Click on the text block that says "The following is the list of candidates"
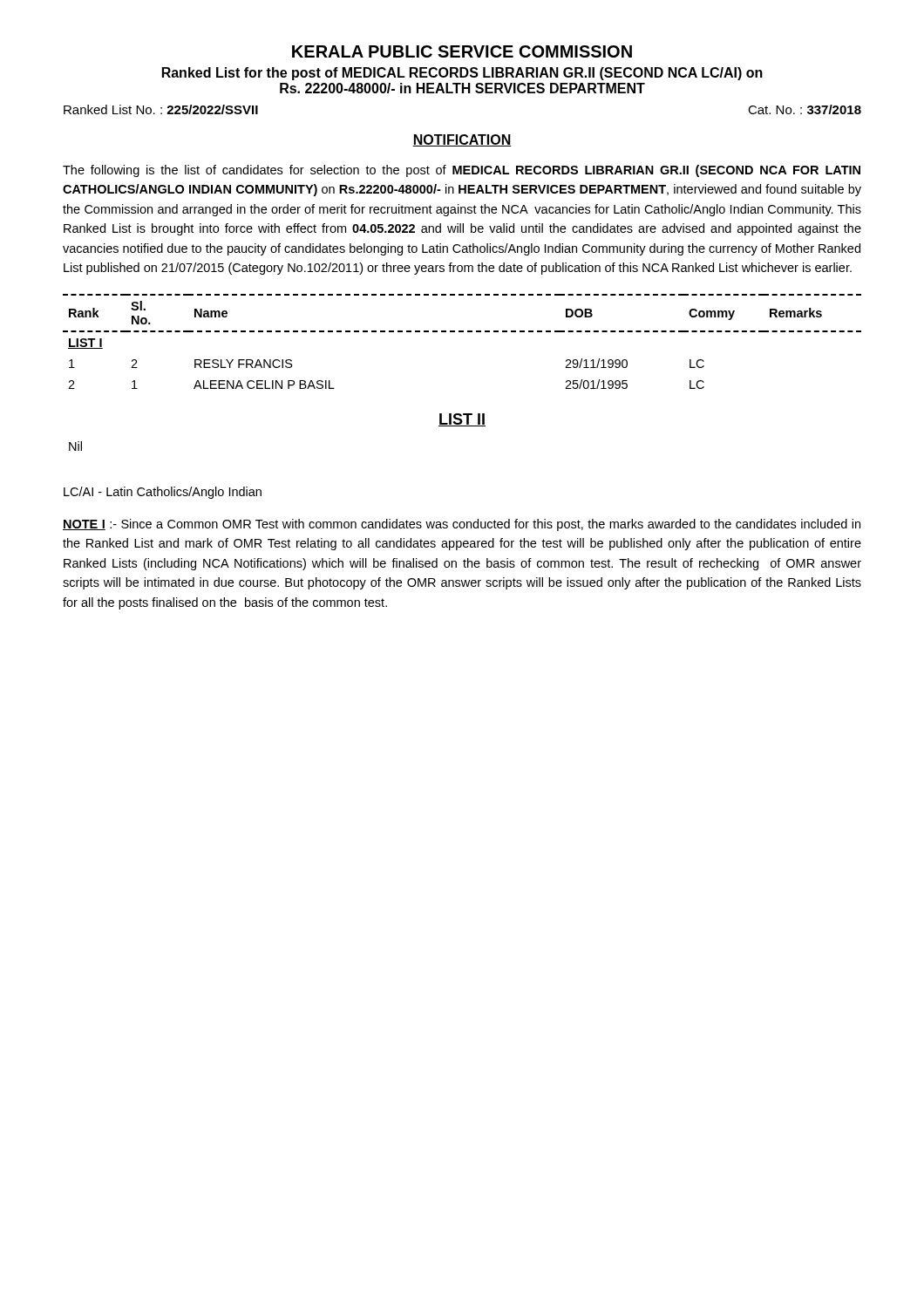Viewport: 924px width, 1308px height. [462, 219]
